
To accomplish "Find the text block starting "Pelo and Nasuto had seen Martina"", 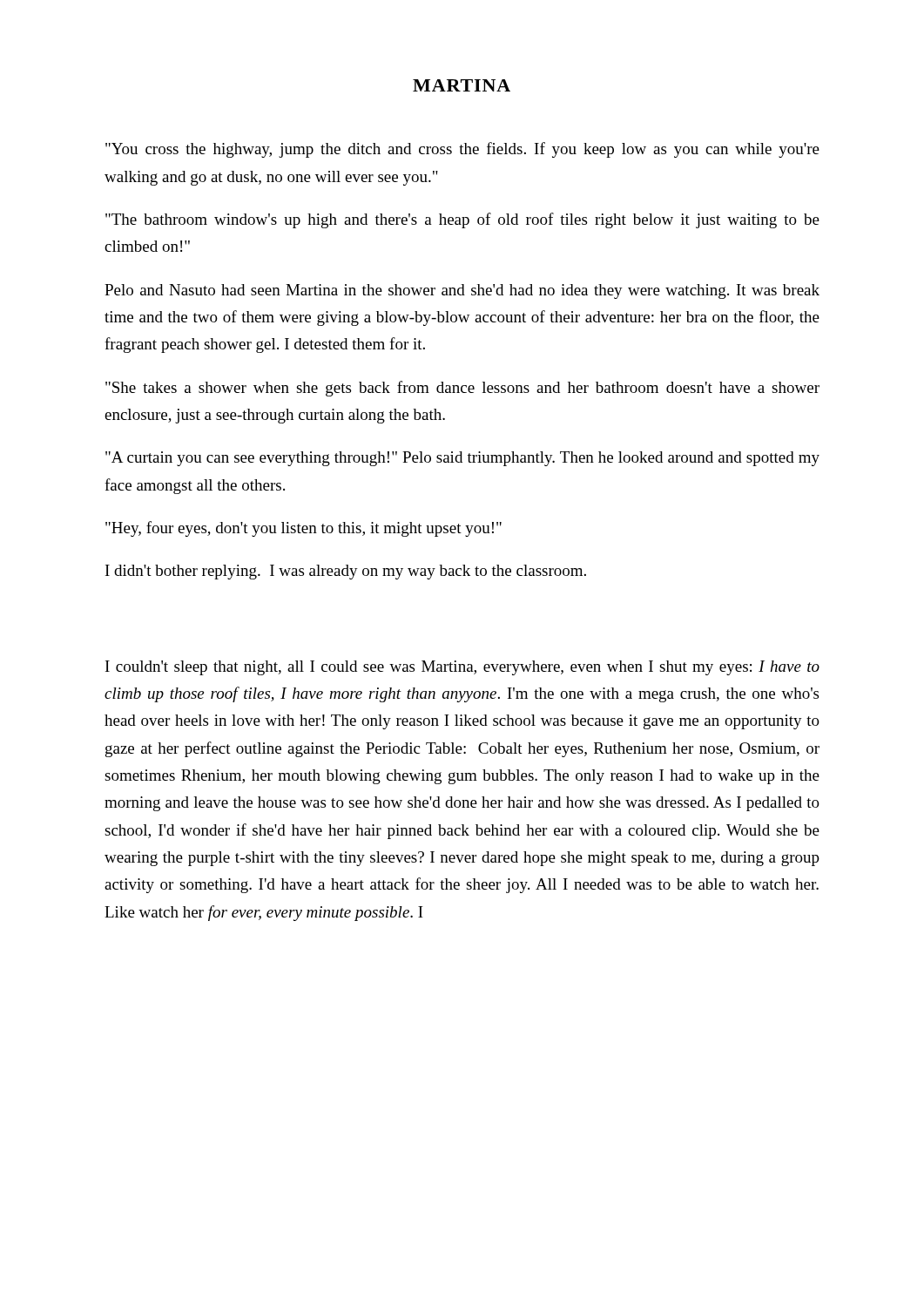I will point(462,317).
